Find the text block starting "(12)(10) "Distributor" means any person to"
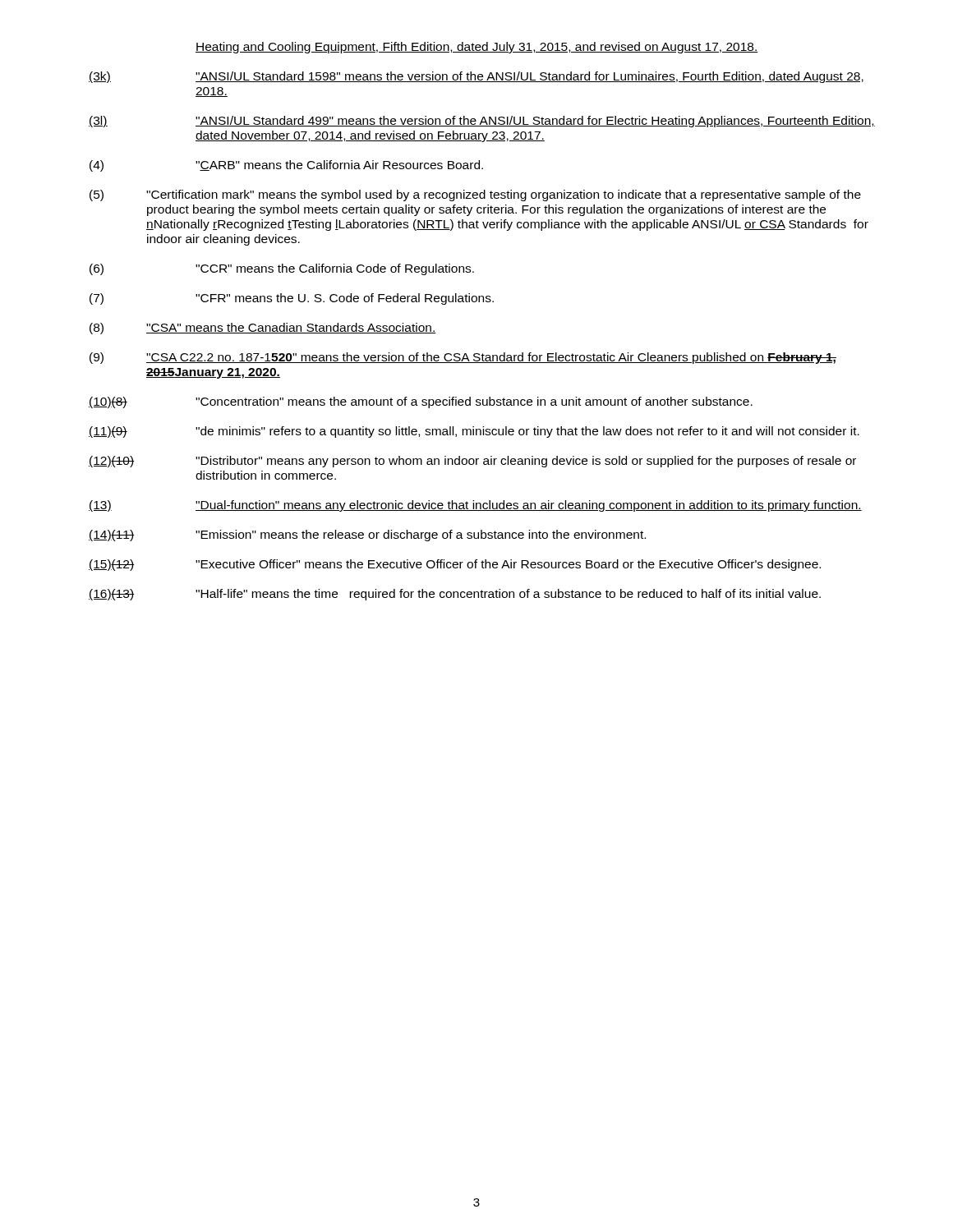This screenshot has width=953, height=1232. click(x=488, y=468)
